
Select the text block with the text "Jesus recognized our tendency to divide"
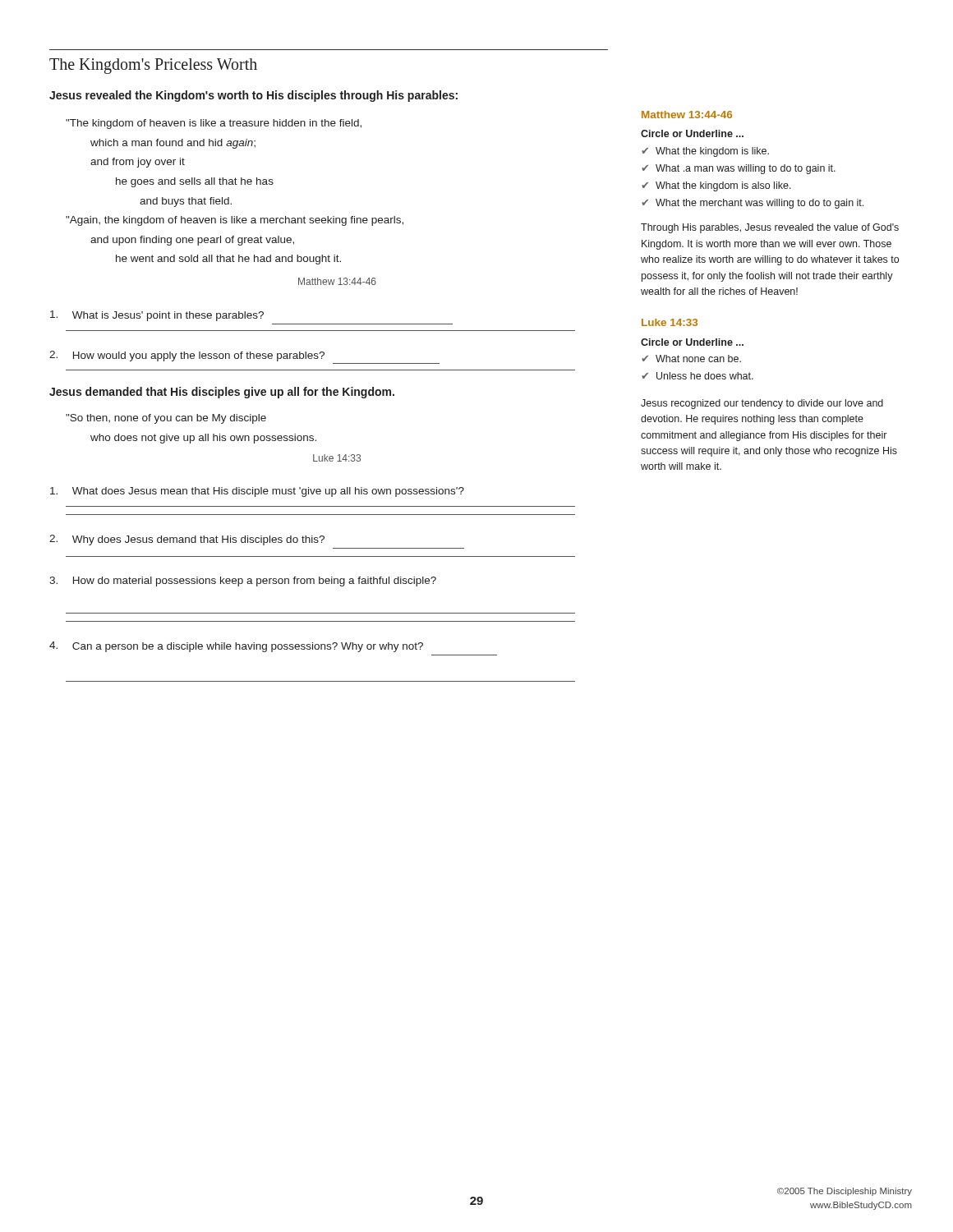coord(769,435)
